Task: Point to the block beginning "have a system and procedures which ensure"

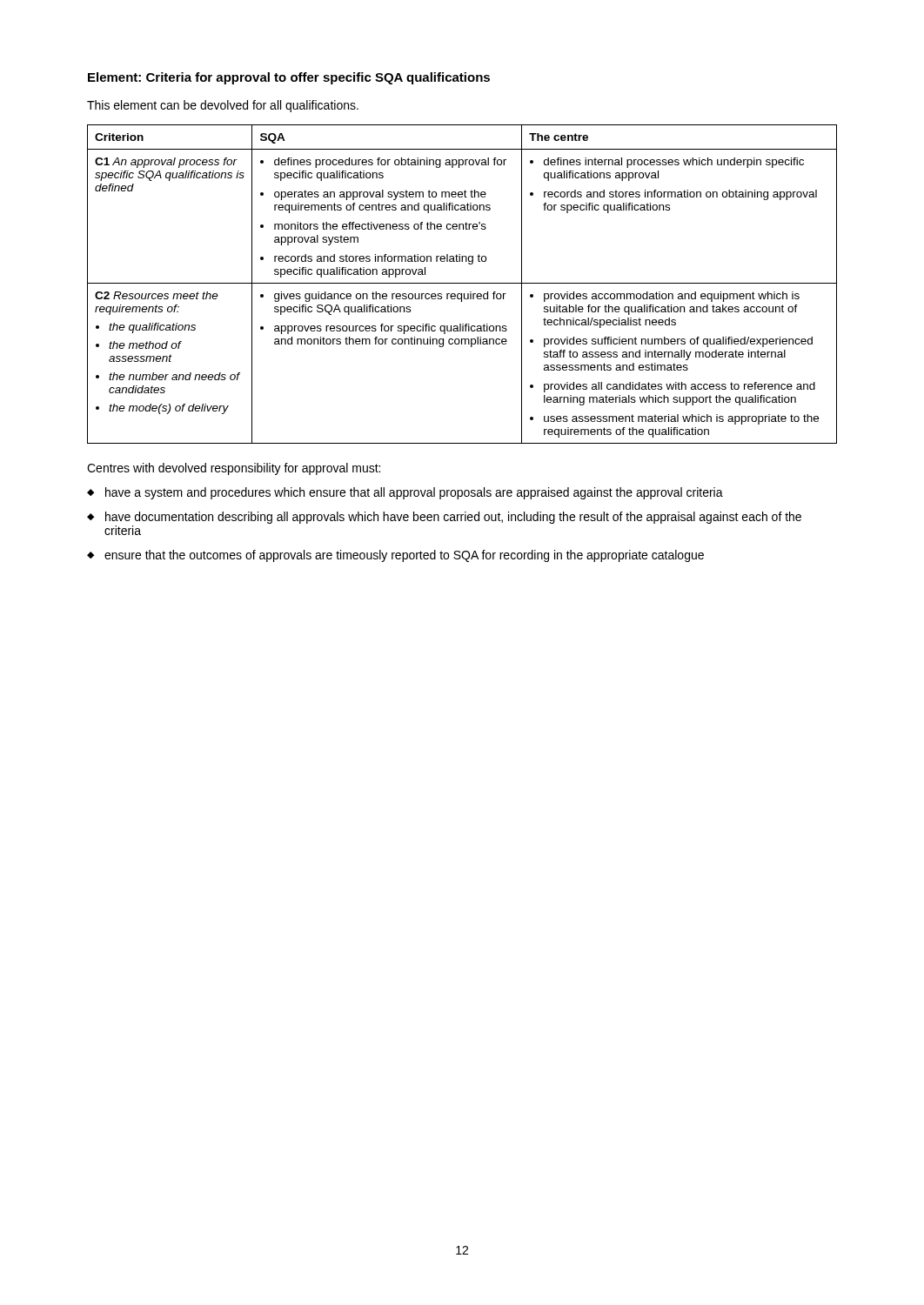Action: click(x=462, y=492)
